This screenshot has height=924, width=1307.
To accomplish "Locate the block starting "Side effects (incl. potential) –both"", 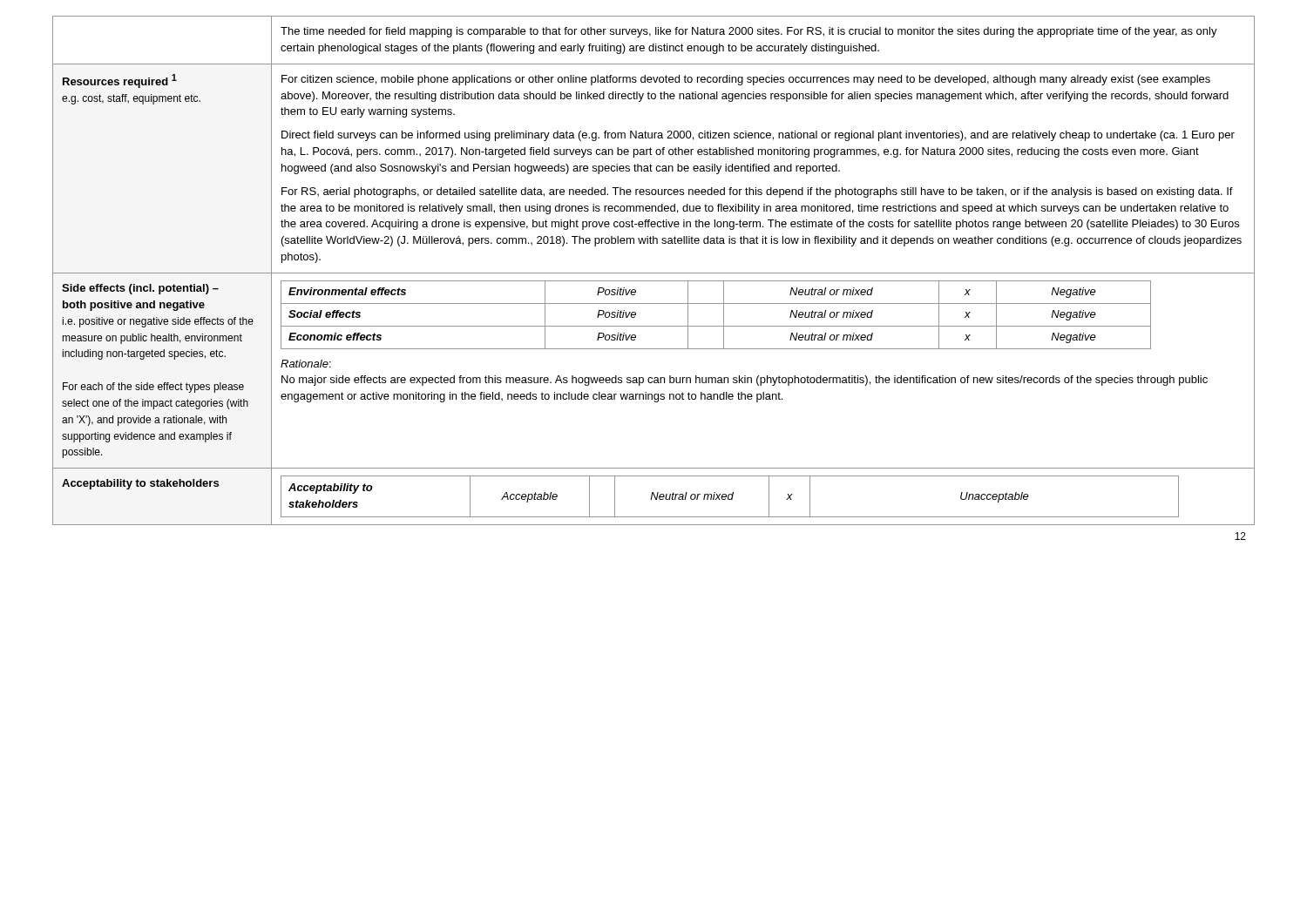I will click(140, 289).
